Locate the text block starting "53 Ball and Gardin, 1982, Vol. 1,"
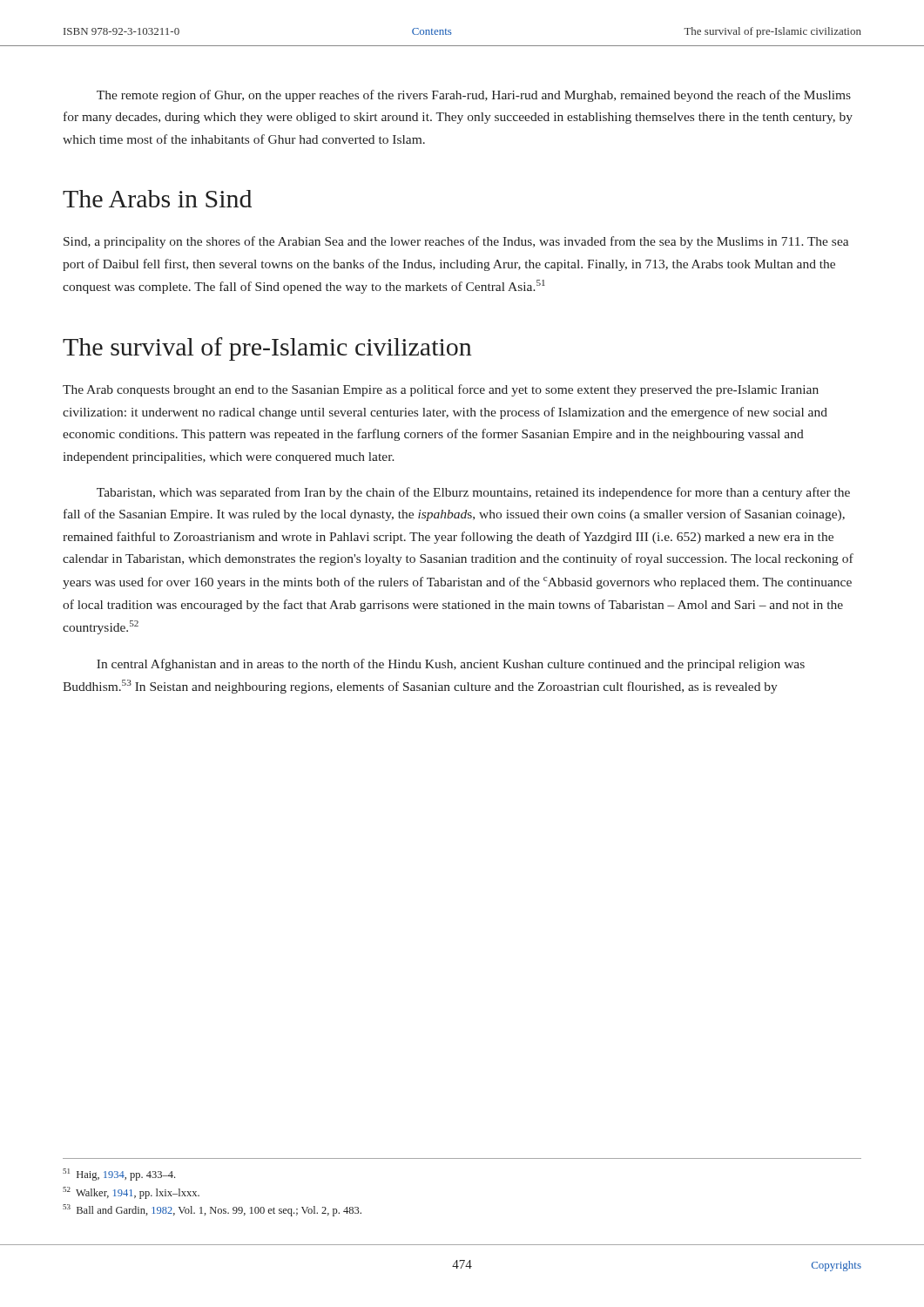Image resolution: width=924 pixels, height=1307 pixels. 212,1210
